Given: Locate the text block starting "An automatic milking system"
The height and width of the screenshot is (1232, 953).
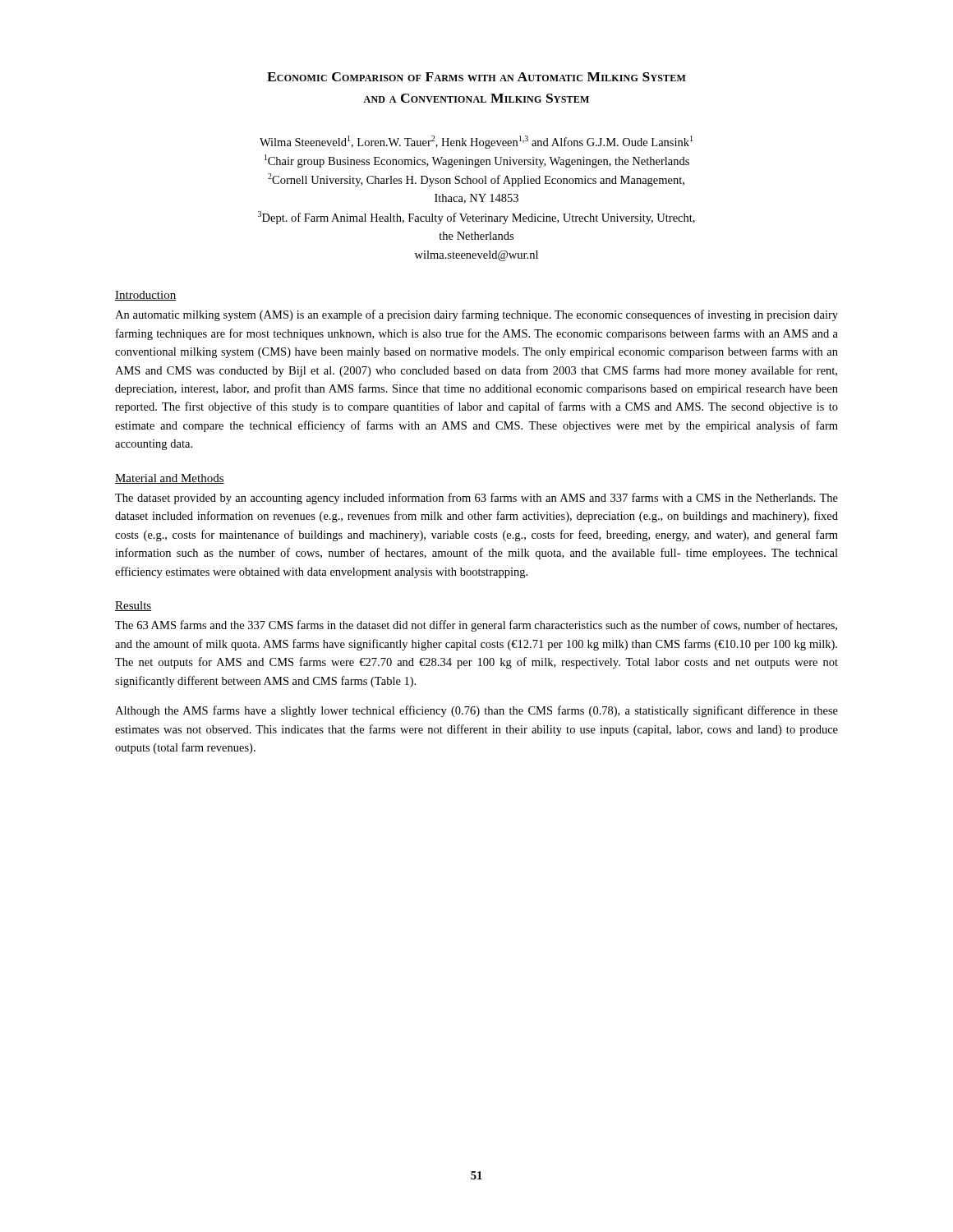Looking at the screenshot, I should [476, 379].
